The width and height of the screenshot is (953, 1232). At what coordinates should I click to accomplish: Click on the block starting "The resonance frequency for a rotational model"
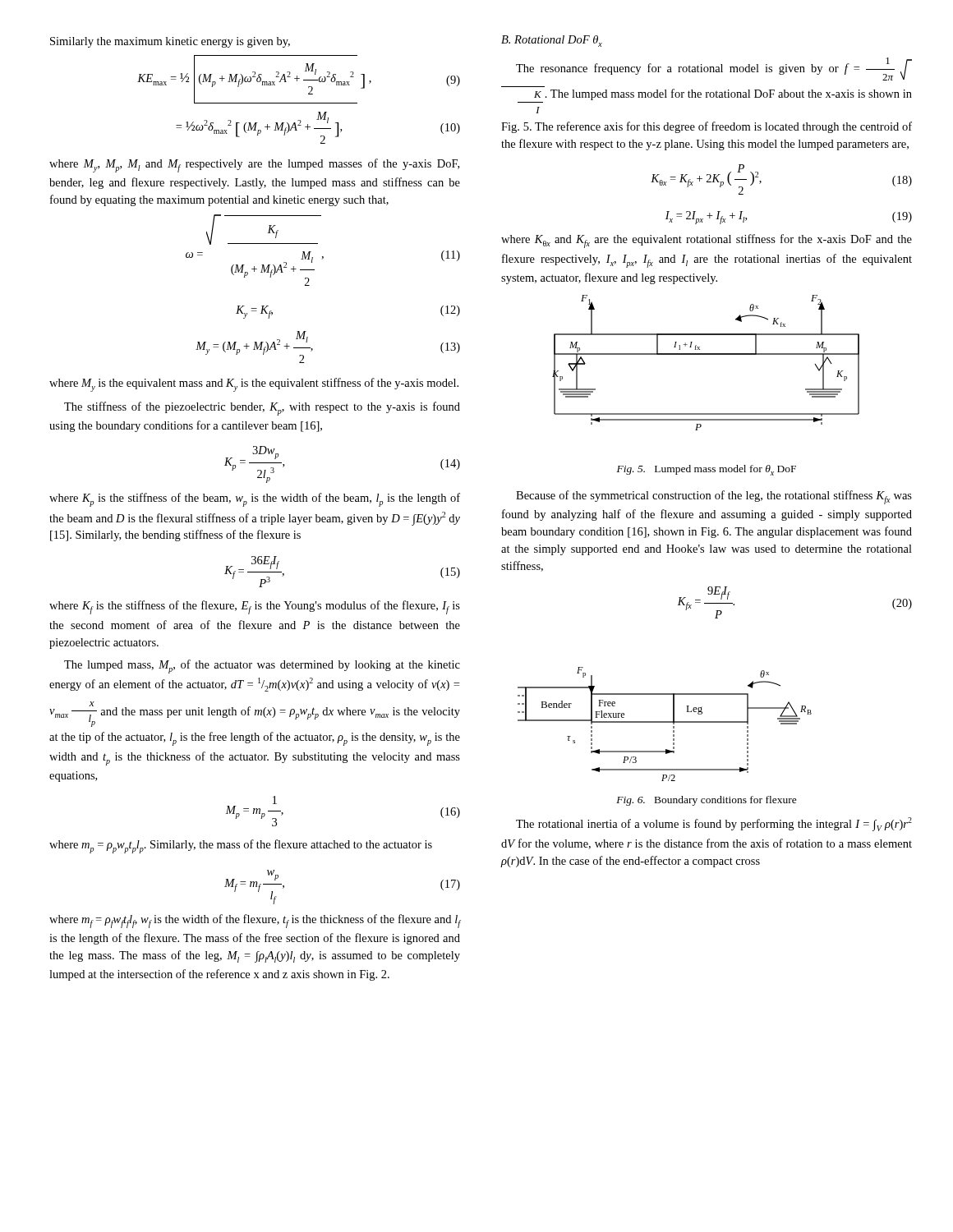pyautogui.click(x=707, y=102)
